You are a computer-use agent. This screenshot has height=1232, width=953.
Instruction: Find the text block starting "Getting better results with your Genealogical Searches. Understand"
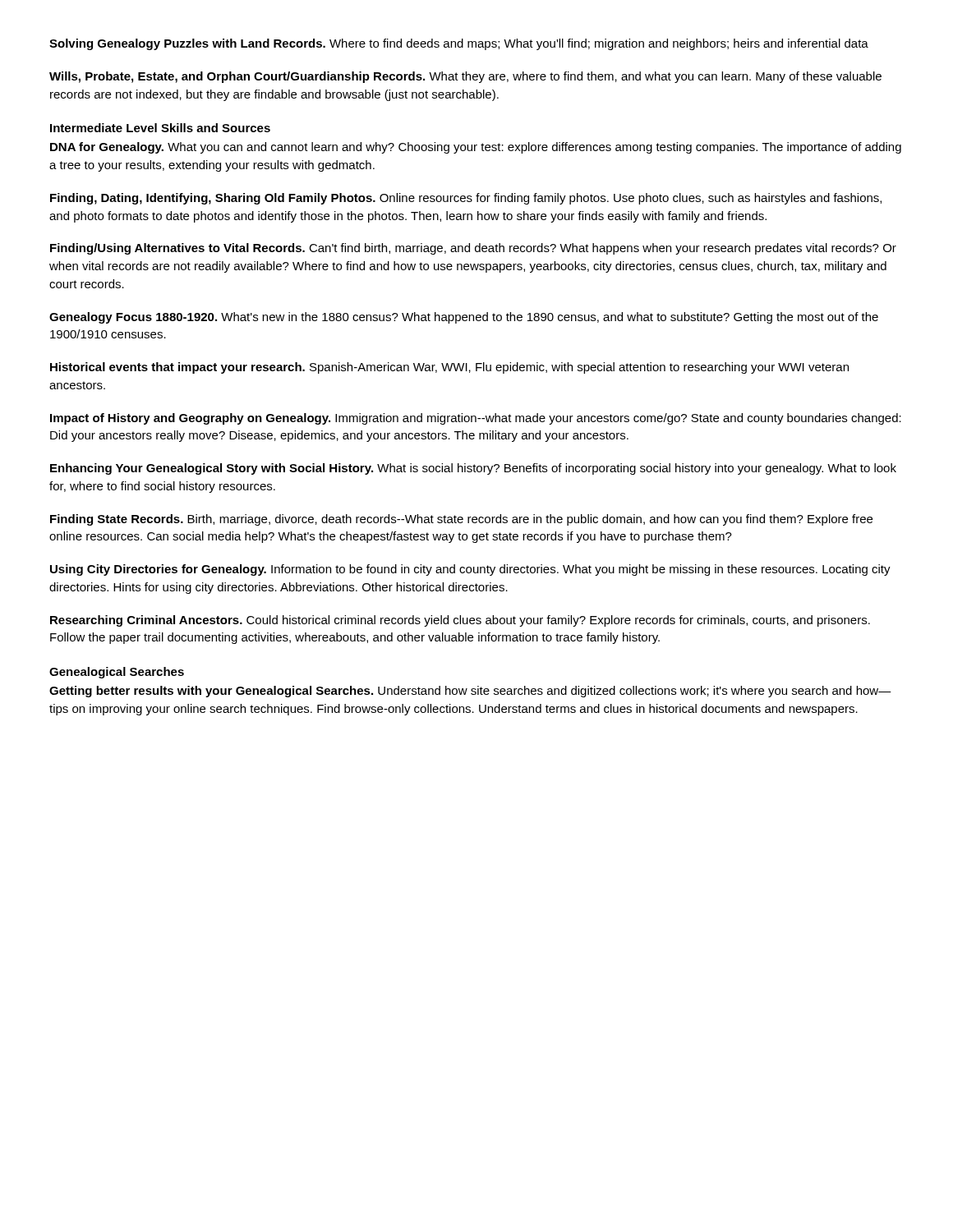pyautogui.click(x=470, y=699)
